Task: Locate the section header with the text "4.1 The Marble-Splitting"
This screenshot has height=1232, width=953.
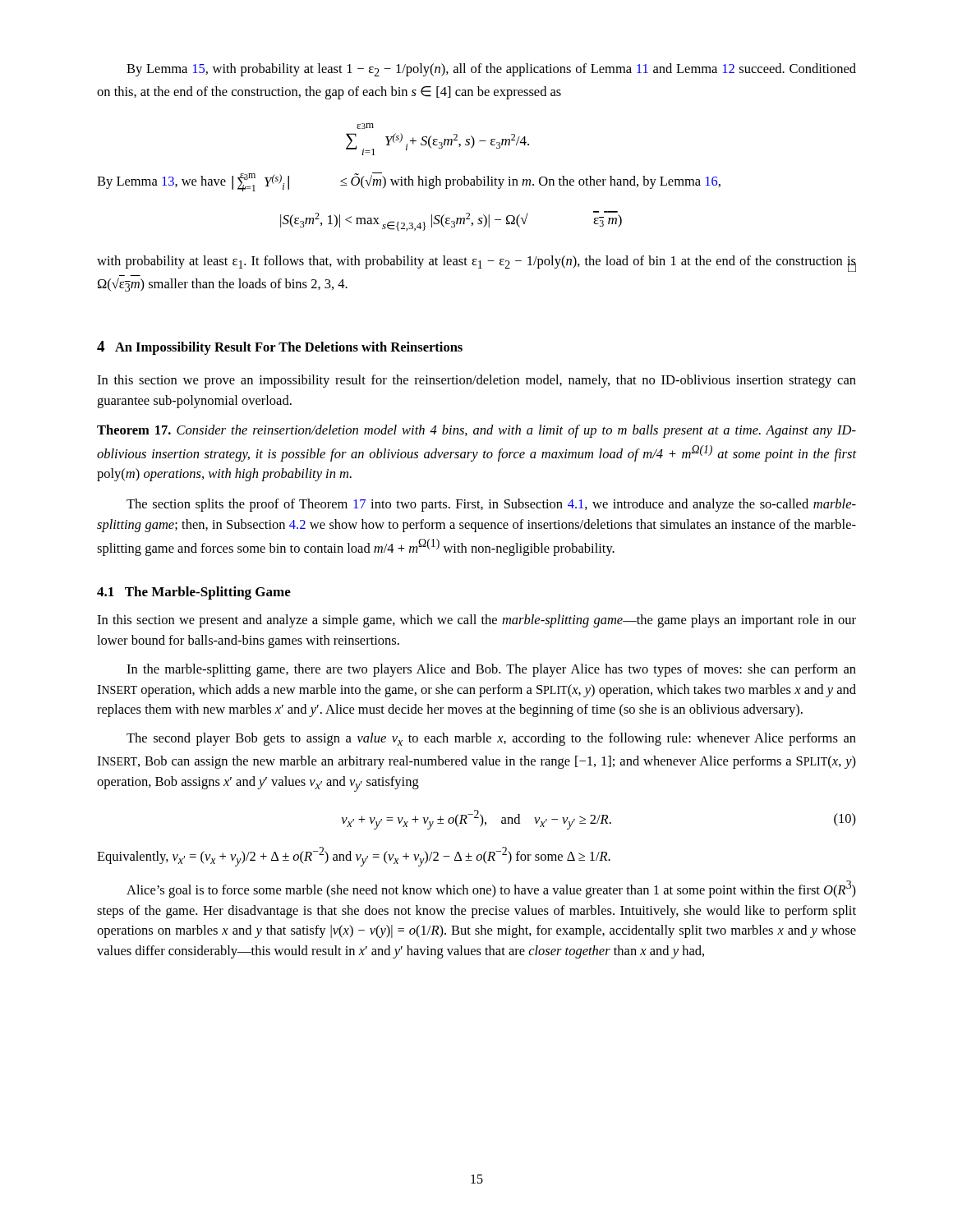Action: [x=194, y=592]
